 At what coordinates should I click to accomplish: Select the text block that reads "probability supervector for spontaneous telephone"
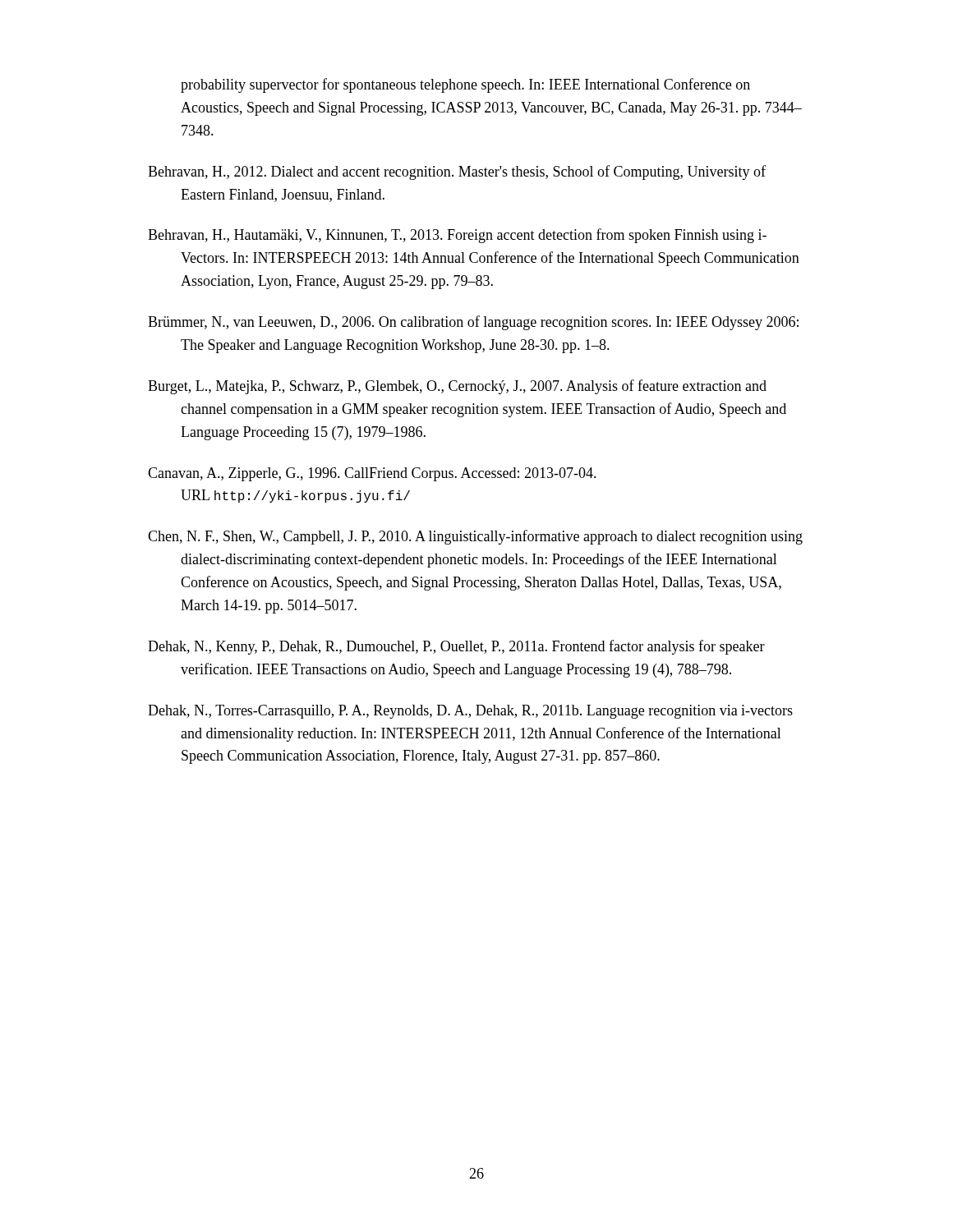pos(491,107)
